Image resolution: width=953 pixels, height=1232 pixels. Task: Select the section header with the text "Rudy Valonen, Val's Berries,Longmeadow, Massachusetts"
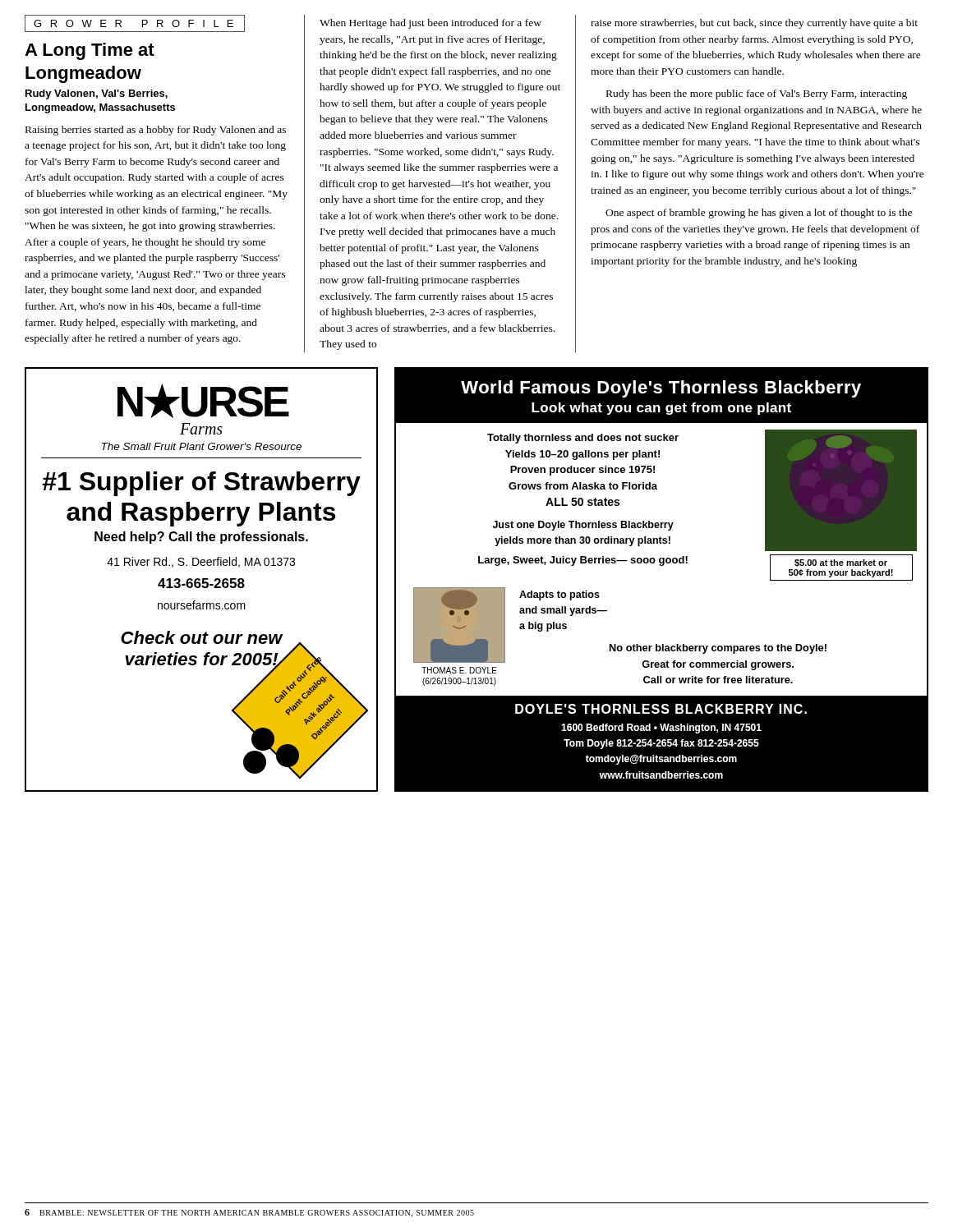tap(157, 101)
